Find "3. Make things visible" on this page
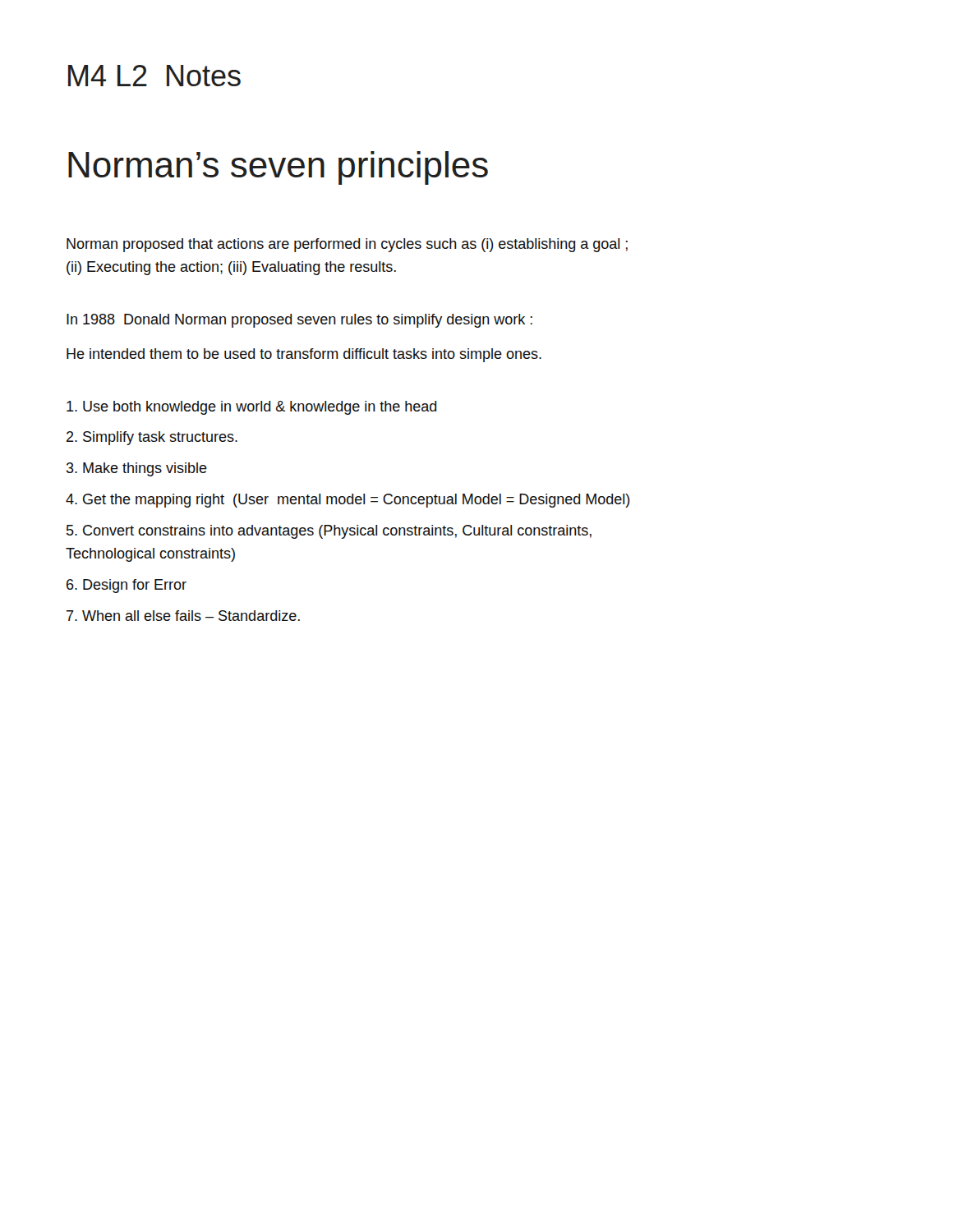 [136, 468]
